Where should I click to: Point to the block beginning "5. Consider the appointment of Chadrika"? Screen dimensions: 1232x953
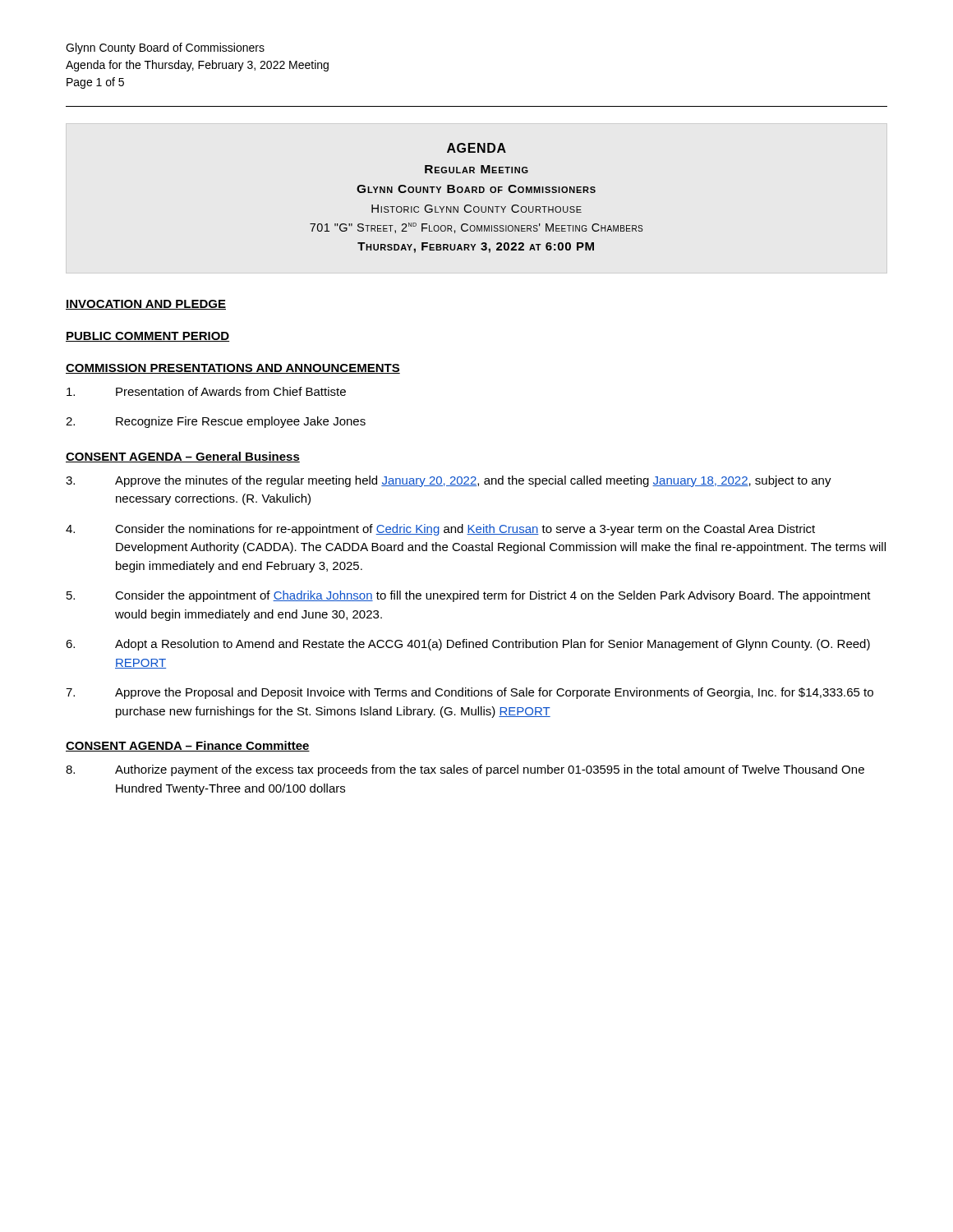tap(476, 605)
